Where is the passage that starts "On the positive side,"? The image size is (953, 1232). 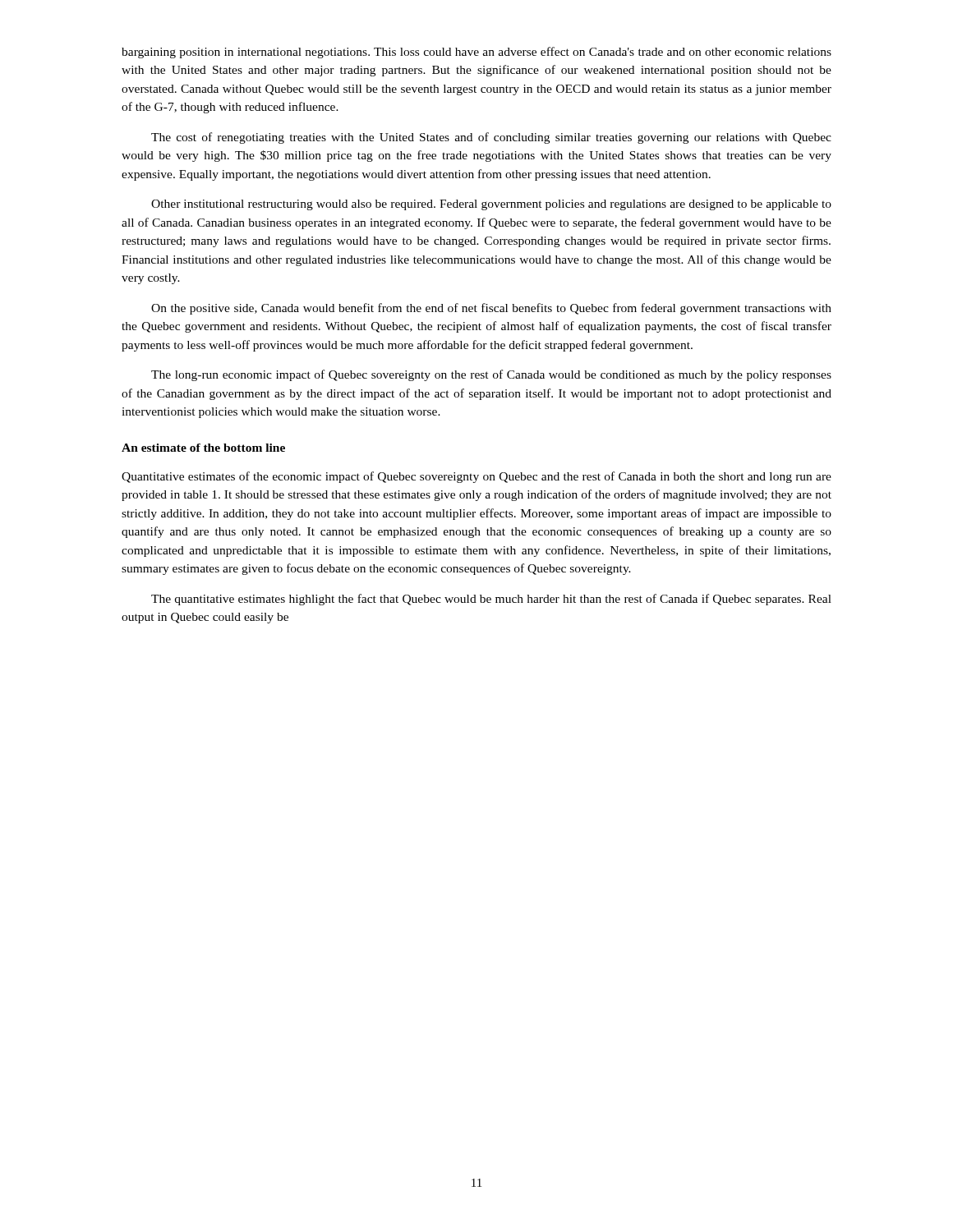click(x=476, y=326)
